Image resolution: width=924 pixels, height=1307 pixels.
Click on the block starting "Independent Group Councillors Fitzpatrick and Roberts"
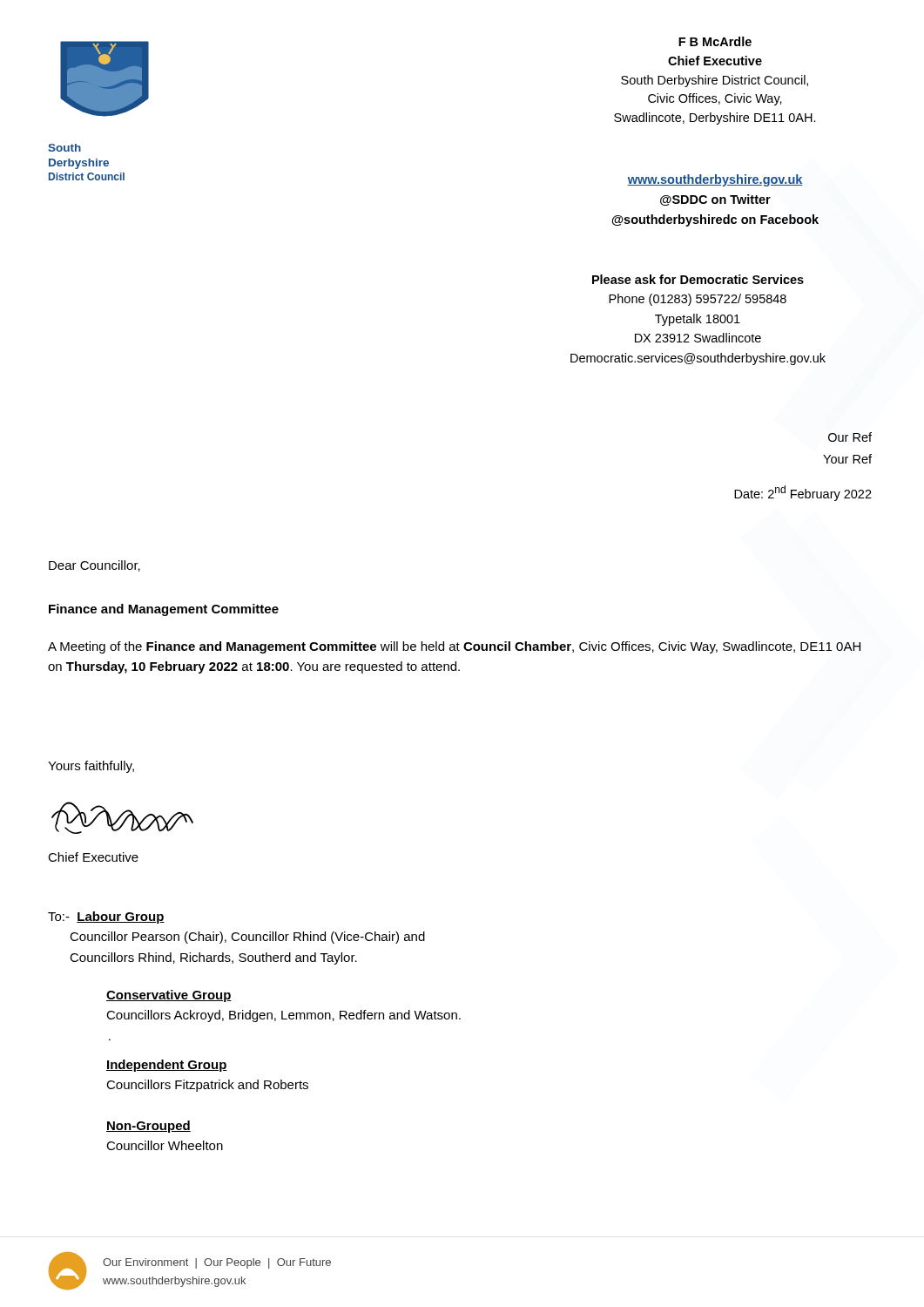pos(208,1074)
